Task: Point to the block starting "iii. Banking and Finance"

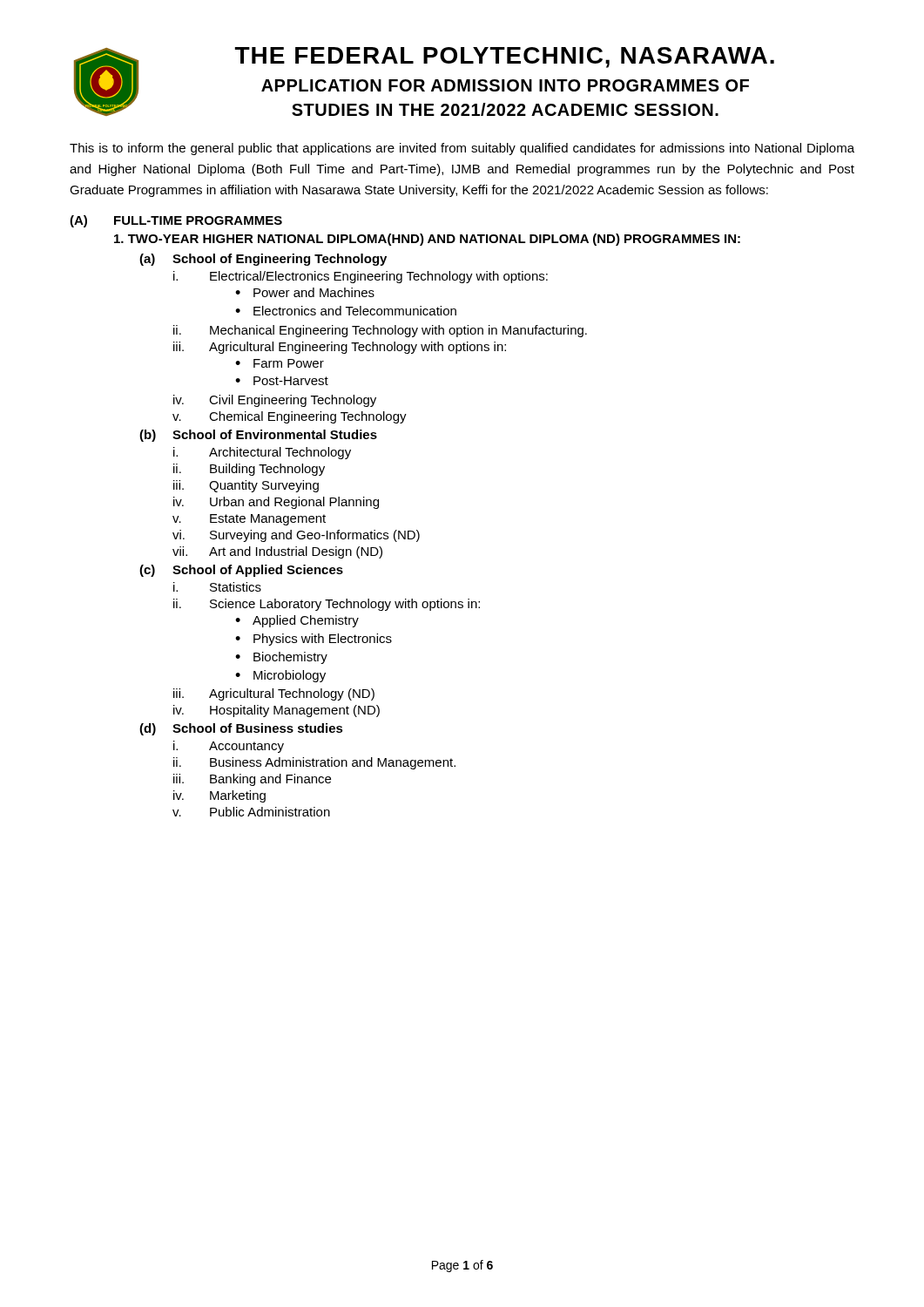Action: pyautogui.click(x=252, y=779)
